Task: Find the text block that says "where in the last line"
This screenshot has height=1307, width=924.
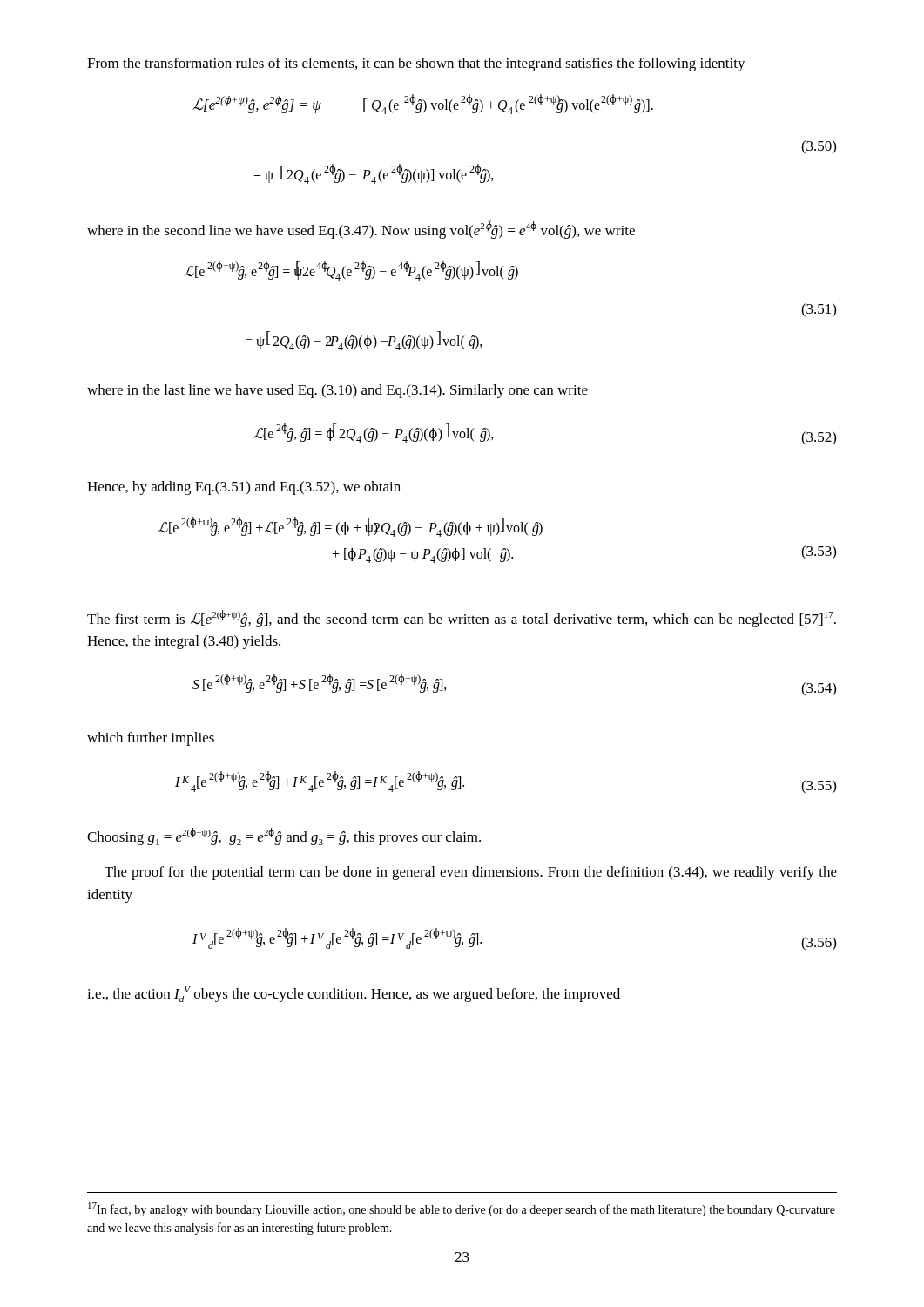Action: click(337, 390)
